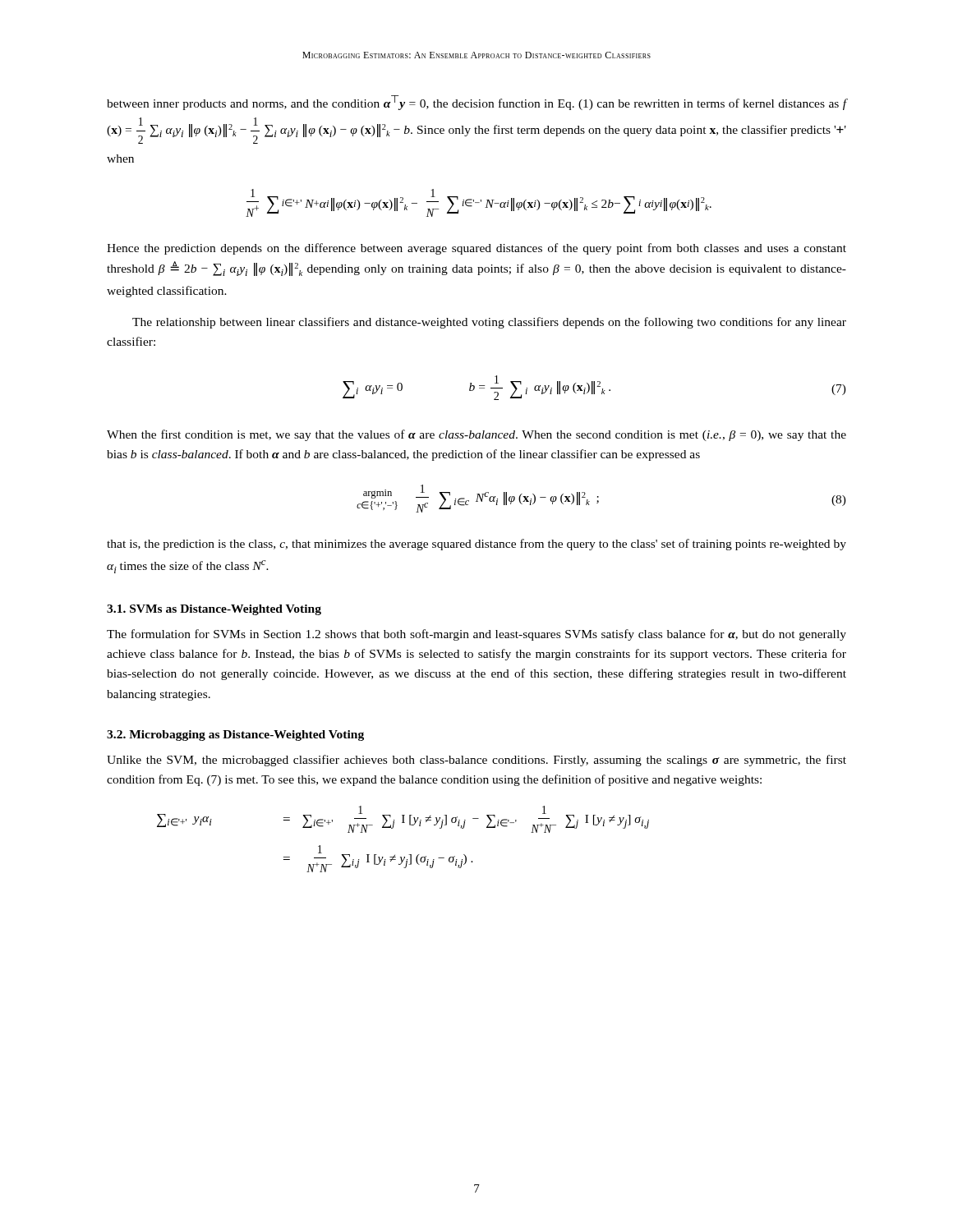Find the formula that says "∑i αiyi = 0"
The image size is (953, 1232).
click(476, 388)
